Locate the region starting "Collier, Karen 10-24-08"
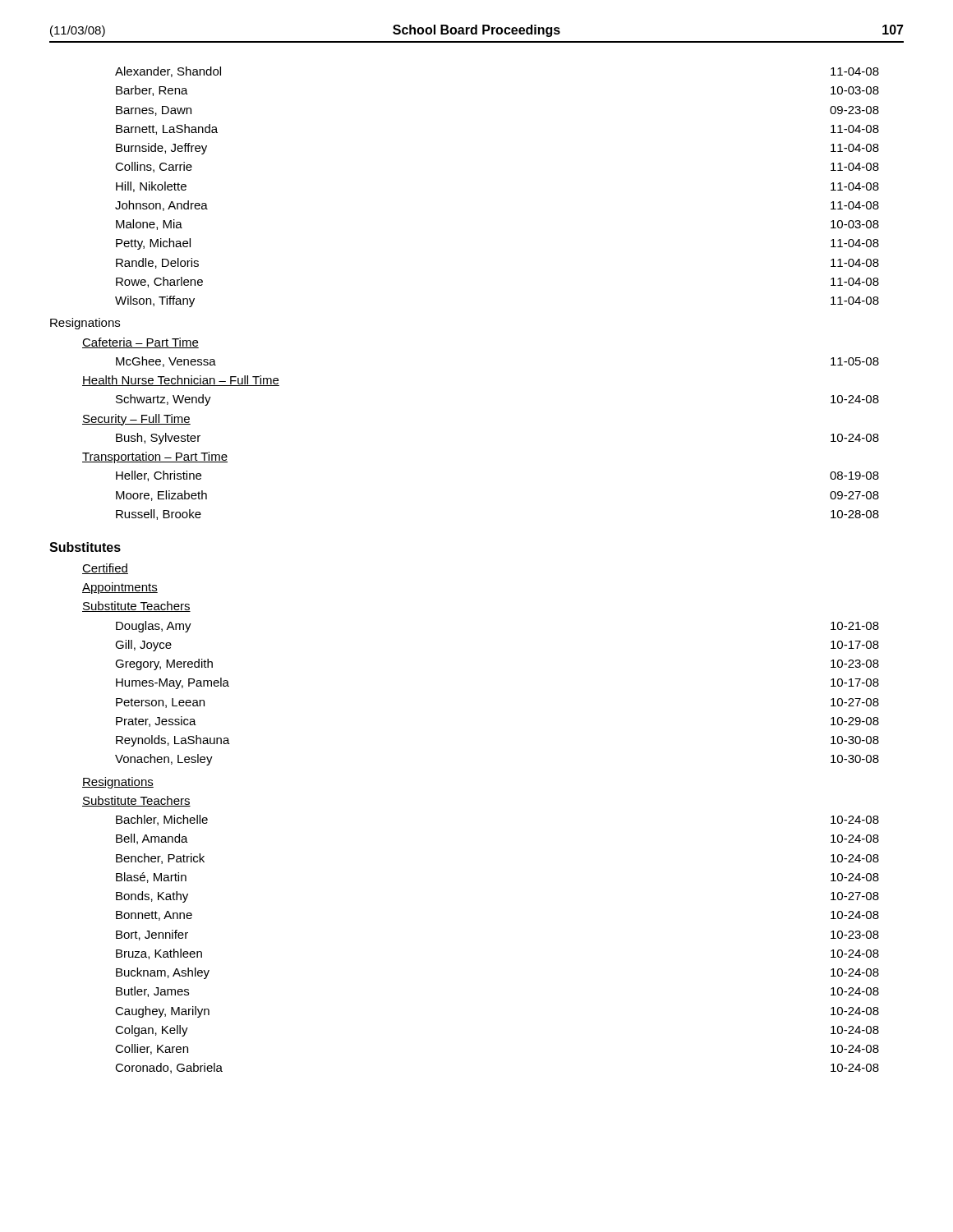Image resolution: width=953 pixels, height=1232 pixels. (x=147, y=1049)
